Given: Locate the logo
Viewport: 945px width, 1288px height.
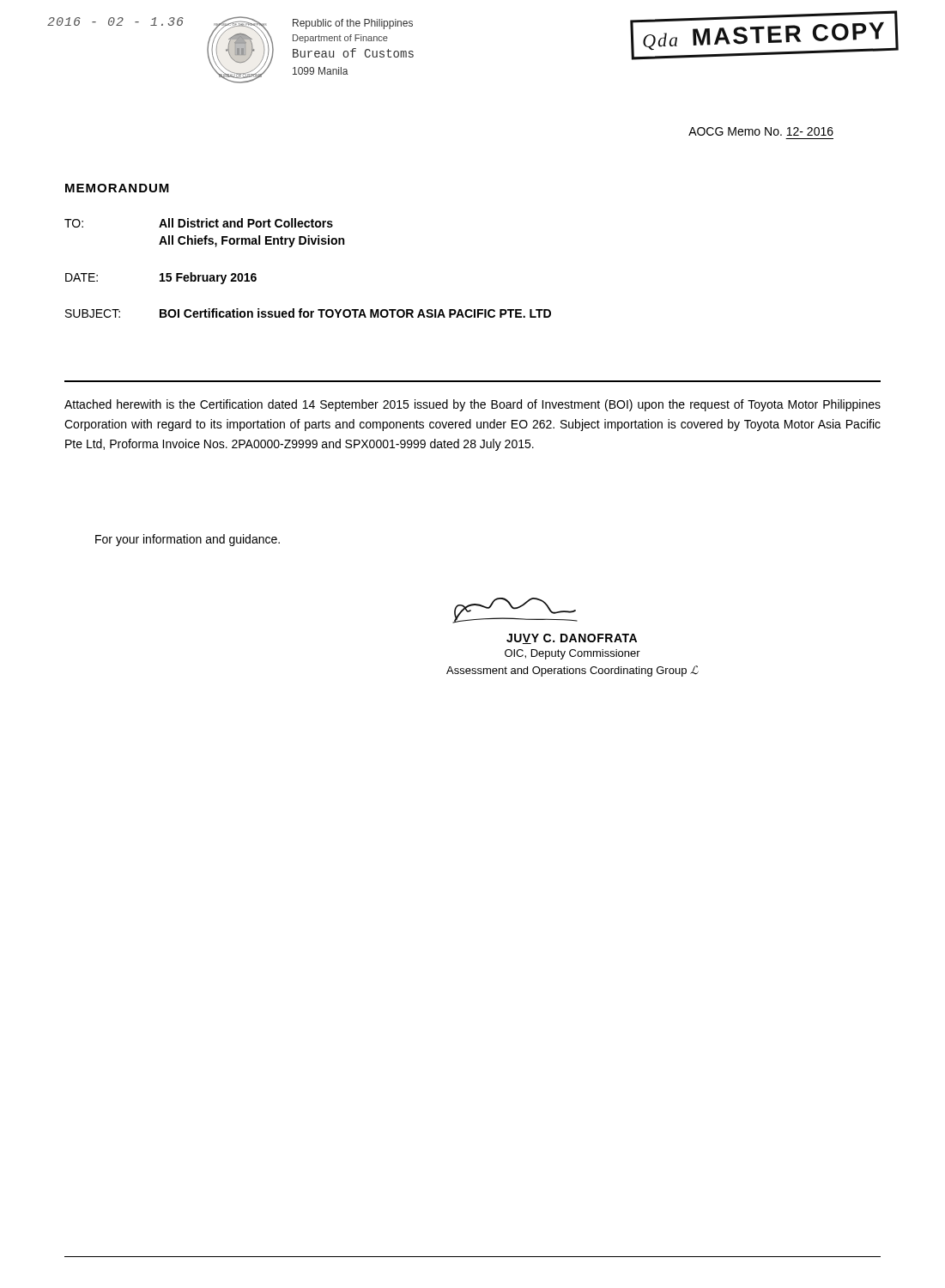Looking at the screenshot, I should point(240,50).
